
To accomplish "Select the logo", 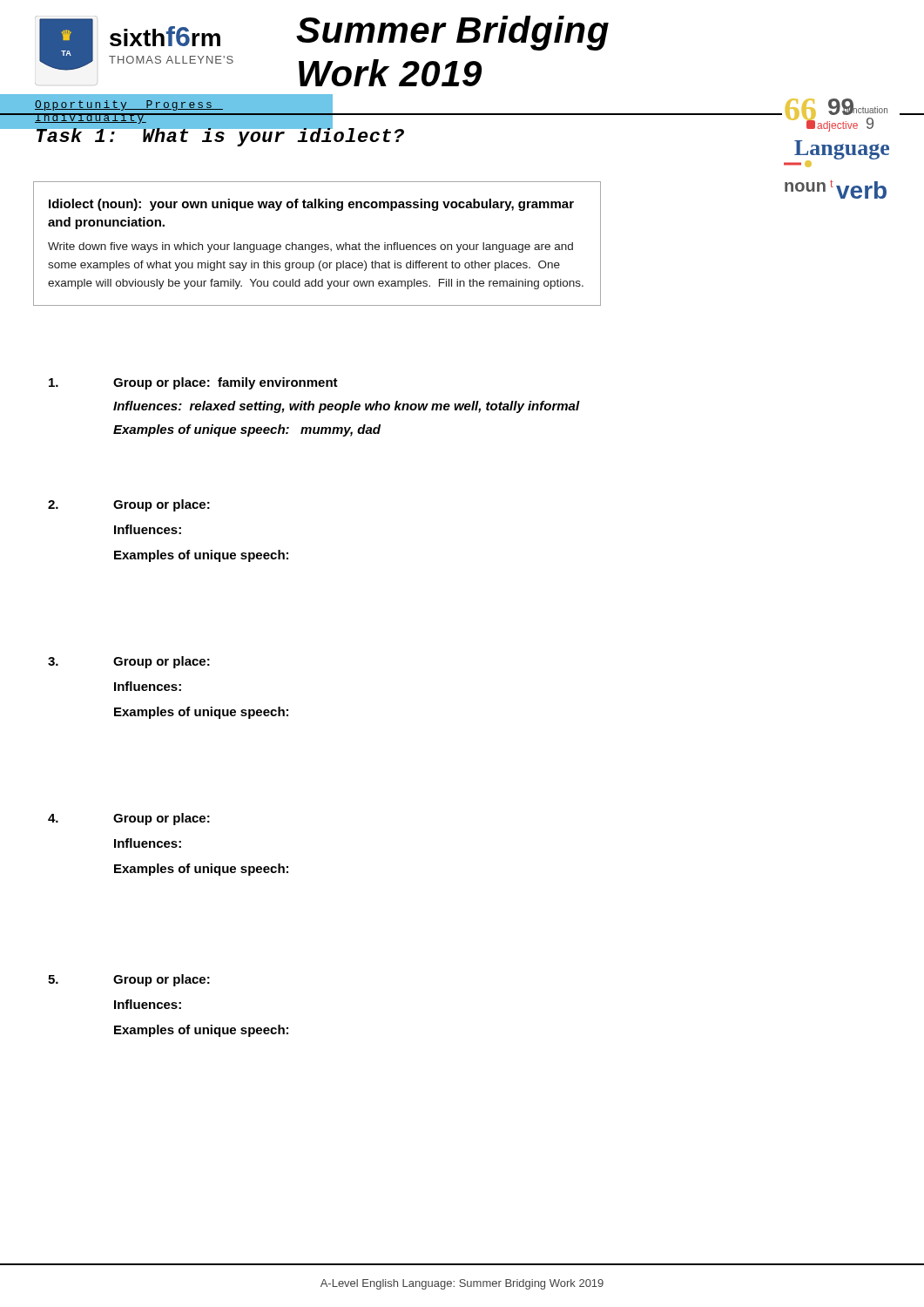I will (161, 54).
